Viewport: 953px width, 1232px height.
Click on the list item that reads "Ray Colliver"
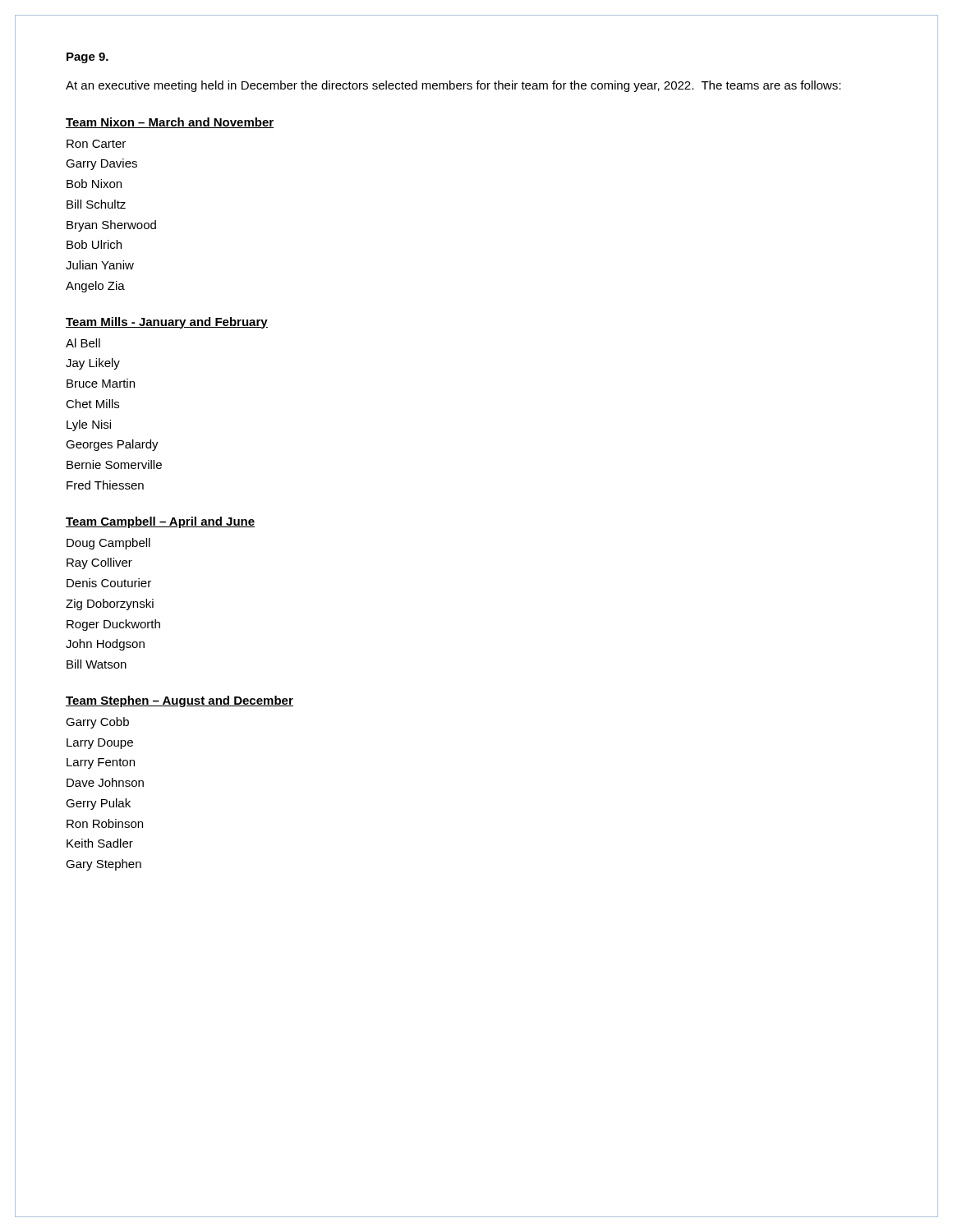[x=99, y=562]
